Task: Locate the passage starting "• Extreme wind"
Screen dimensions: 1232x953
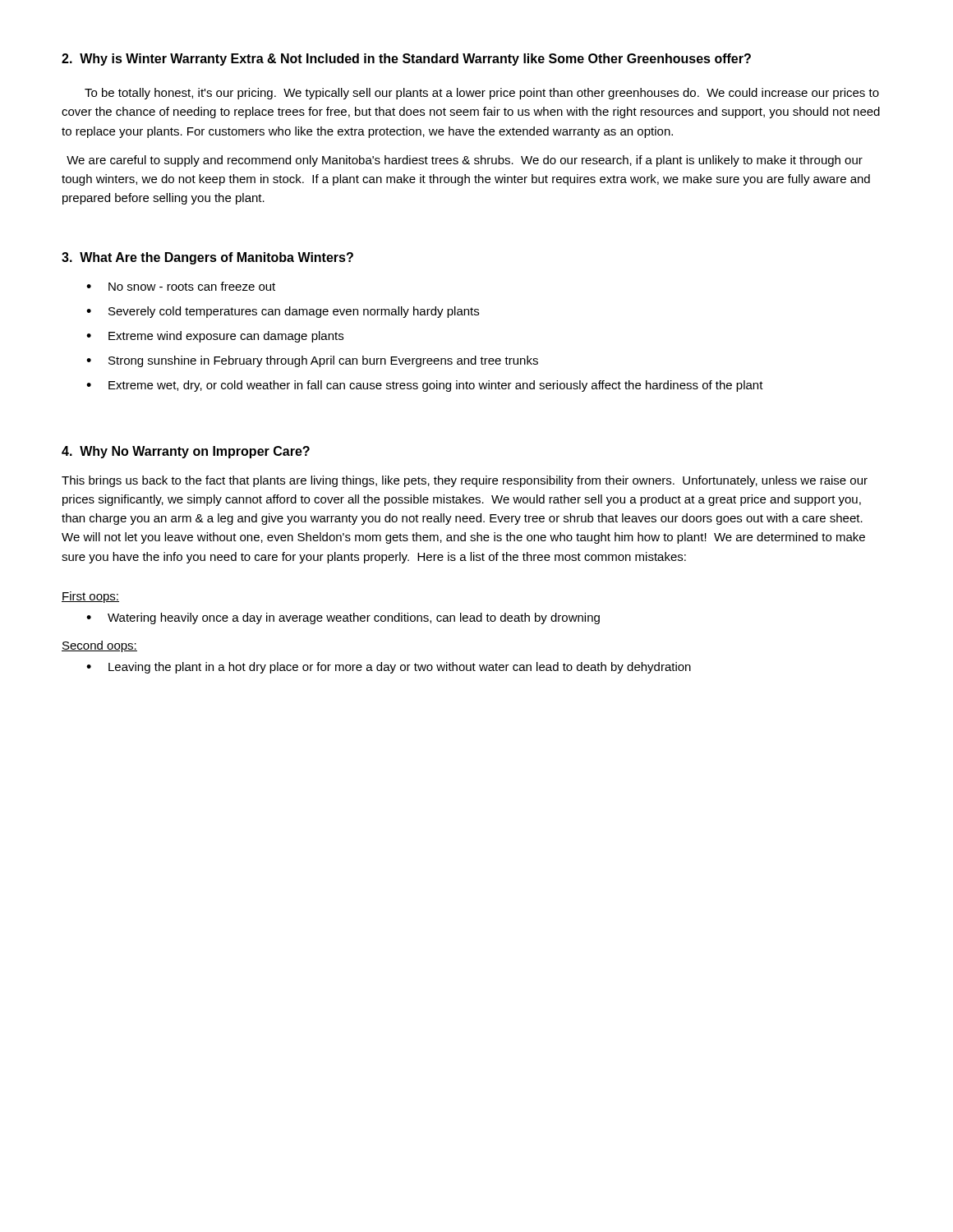Action: [215, 336]
